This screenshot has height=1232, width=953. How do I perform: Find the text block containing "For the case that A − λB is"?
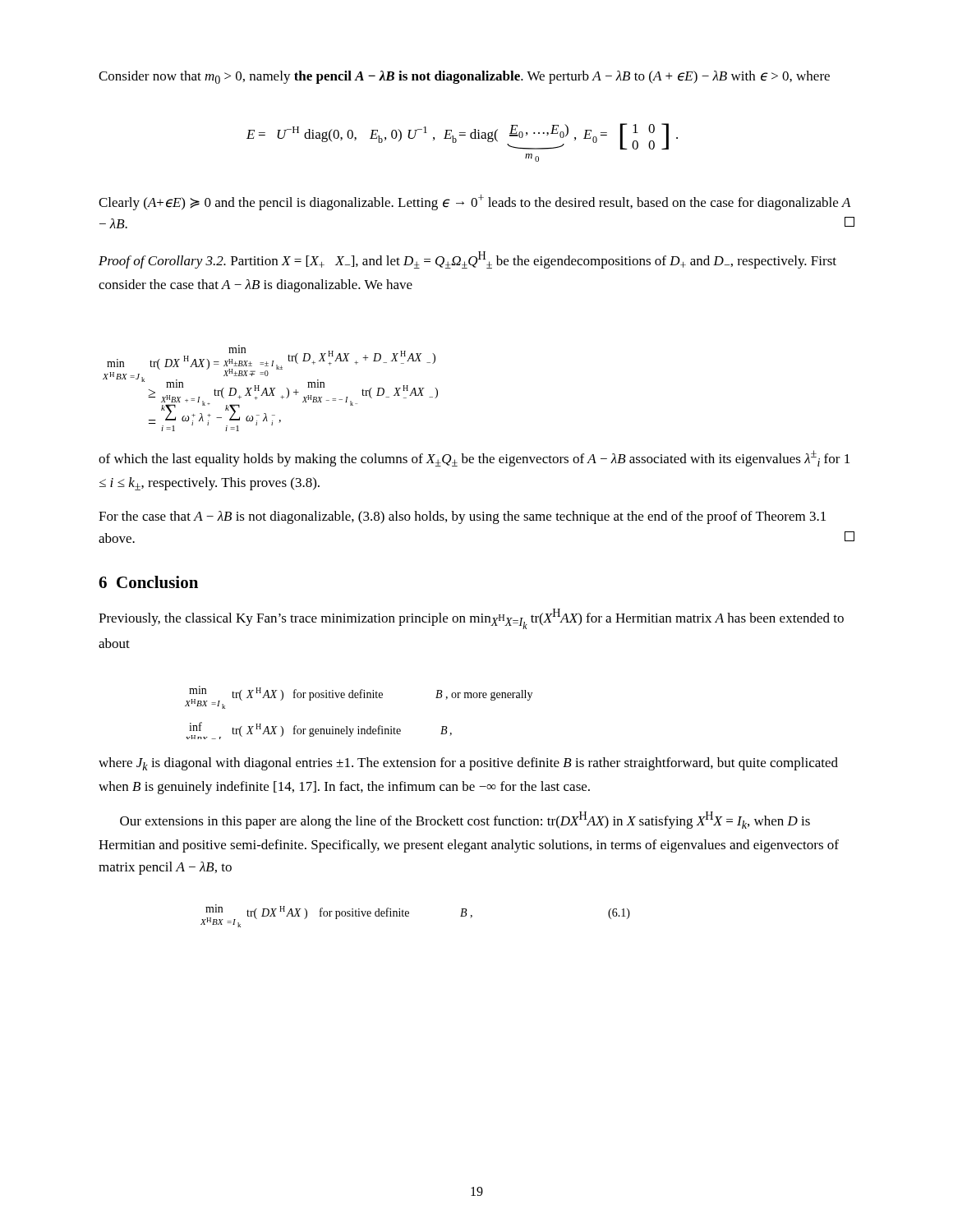[476, 527]
